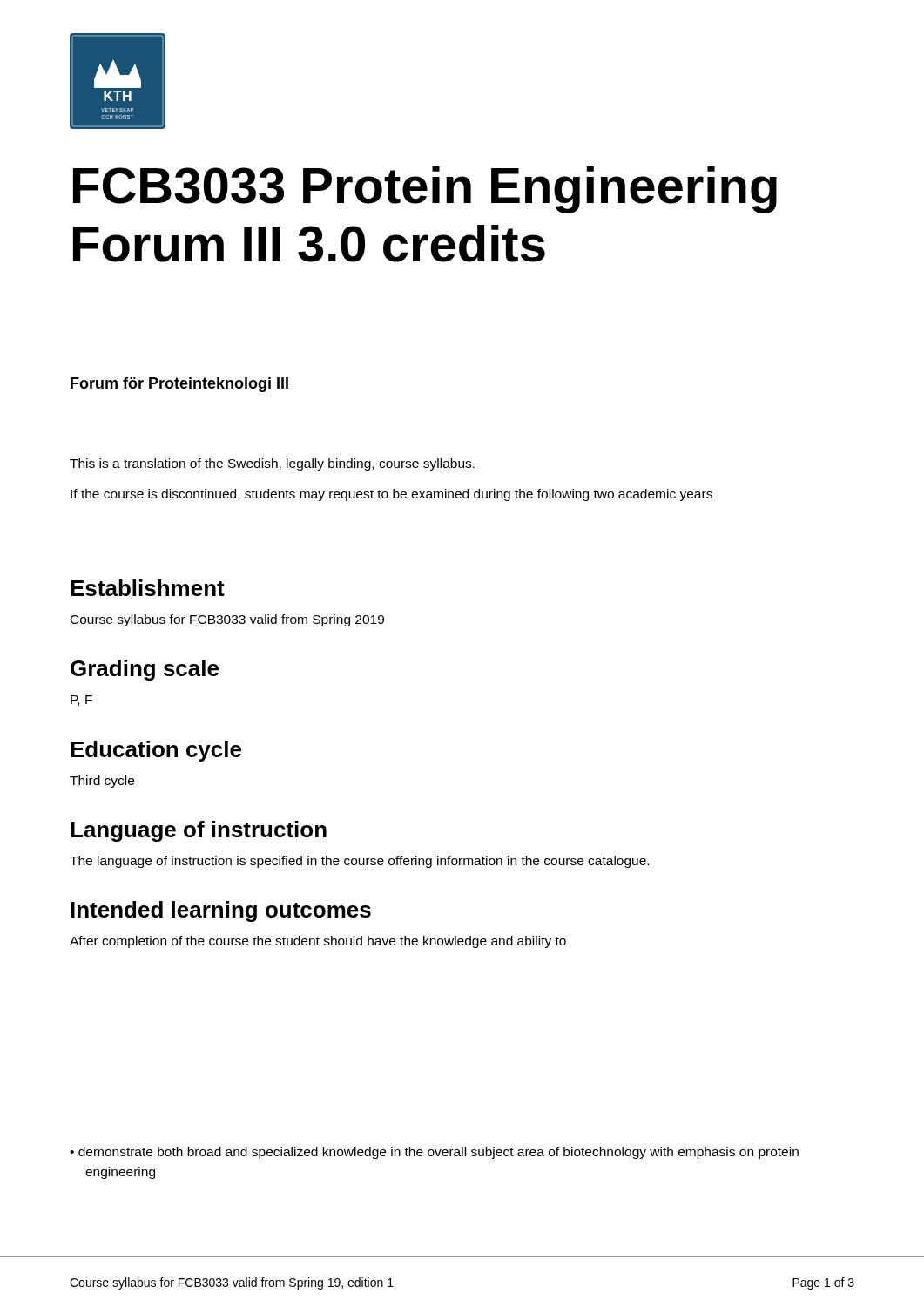Click the passage that begins "Forum för Proteinteknologi"
Screen dimensions: 1307x924
[x=179, y=385]
